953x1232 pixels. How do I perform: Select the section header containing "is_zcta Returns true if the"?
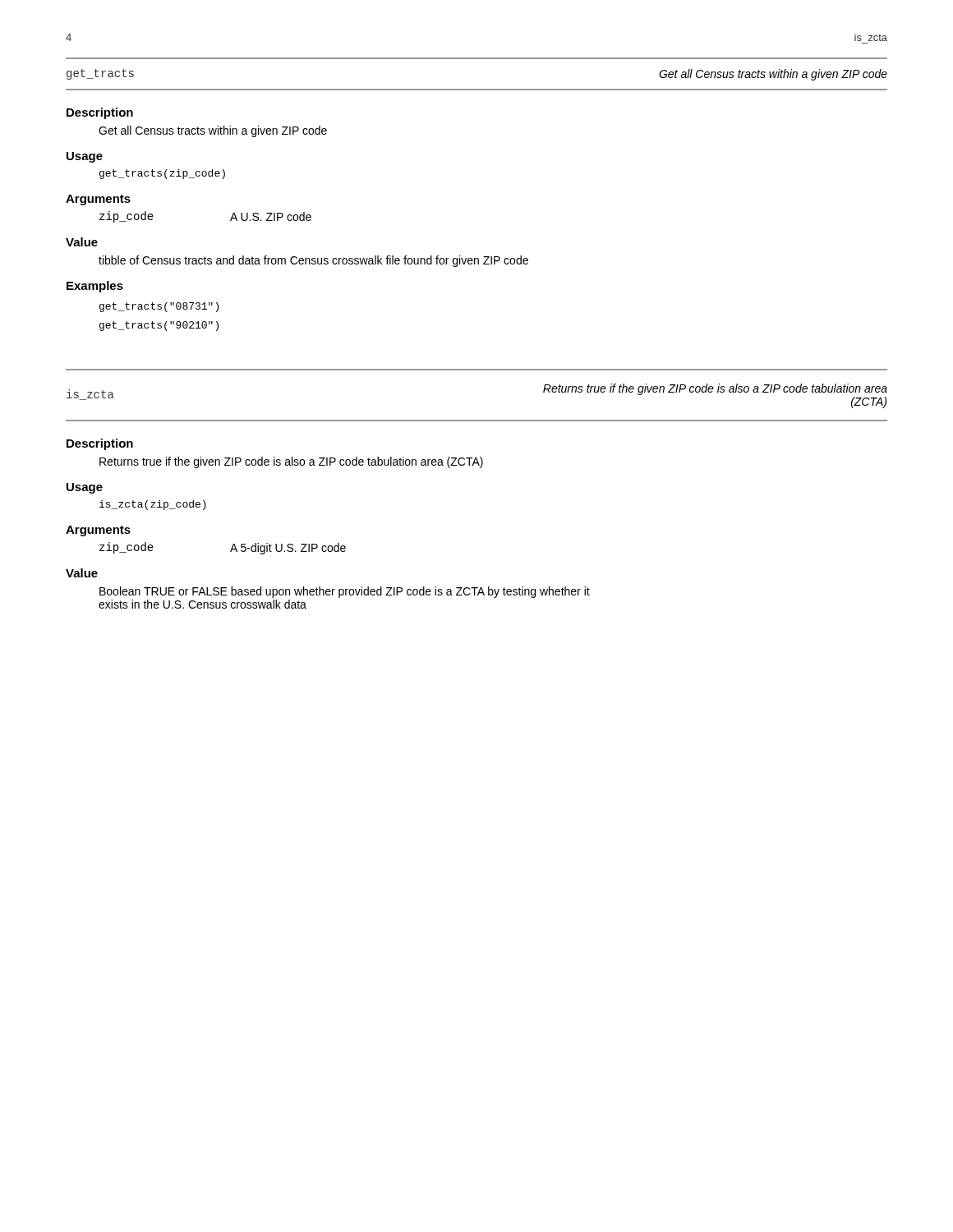point(90,395)
